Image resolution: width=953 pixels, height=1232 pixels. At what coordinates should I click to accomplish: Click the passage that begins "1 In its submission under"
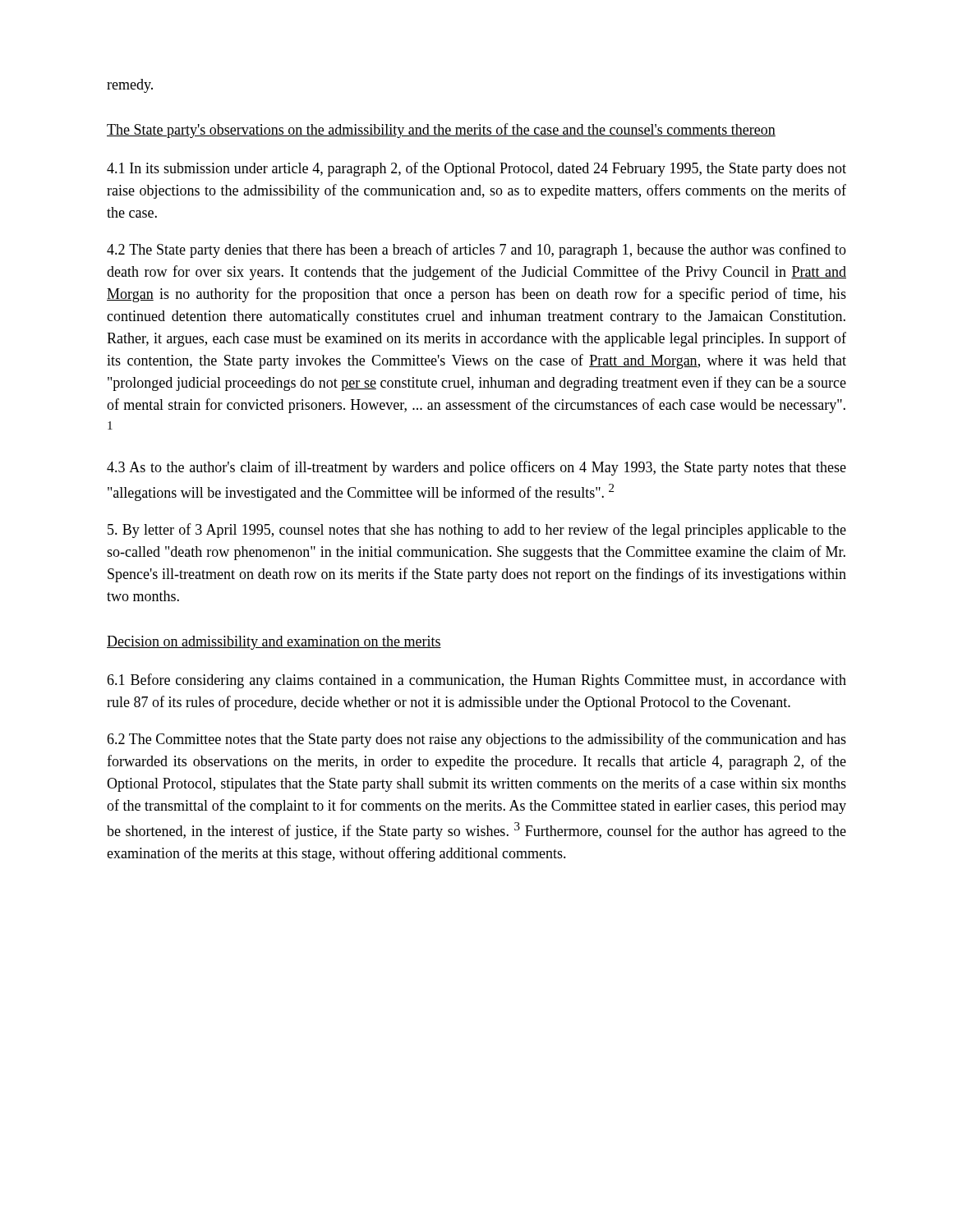pyautogui.click(x=476, y=191)
